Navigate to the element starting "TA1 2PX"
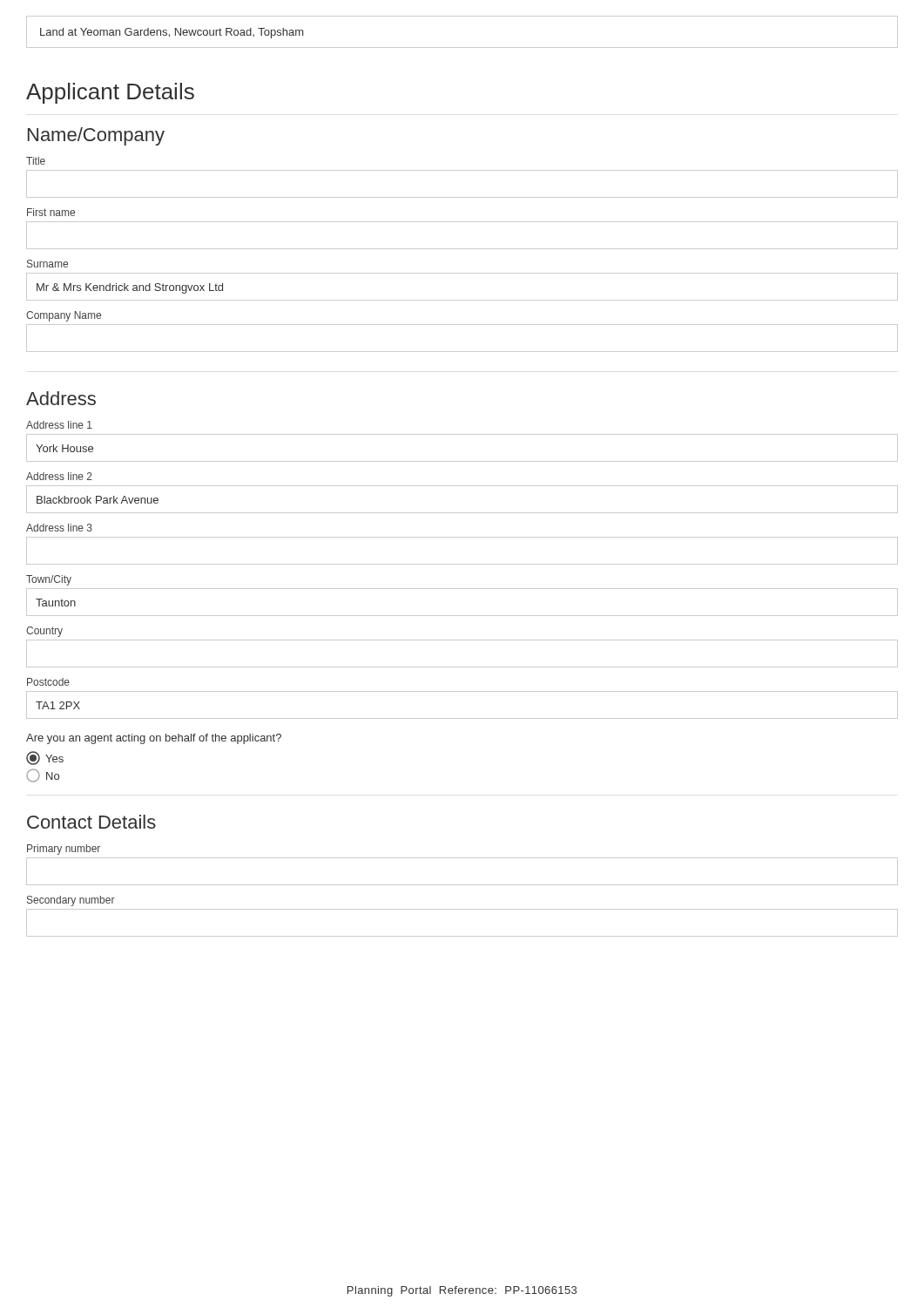The width and height of the screenshot is (924, 1307). point(58,705)
